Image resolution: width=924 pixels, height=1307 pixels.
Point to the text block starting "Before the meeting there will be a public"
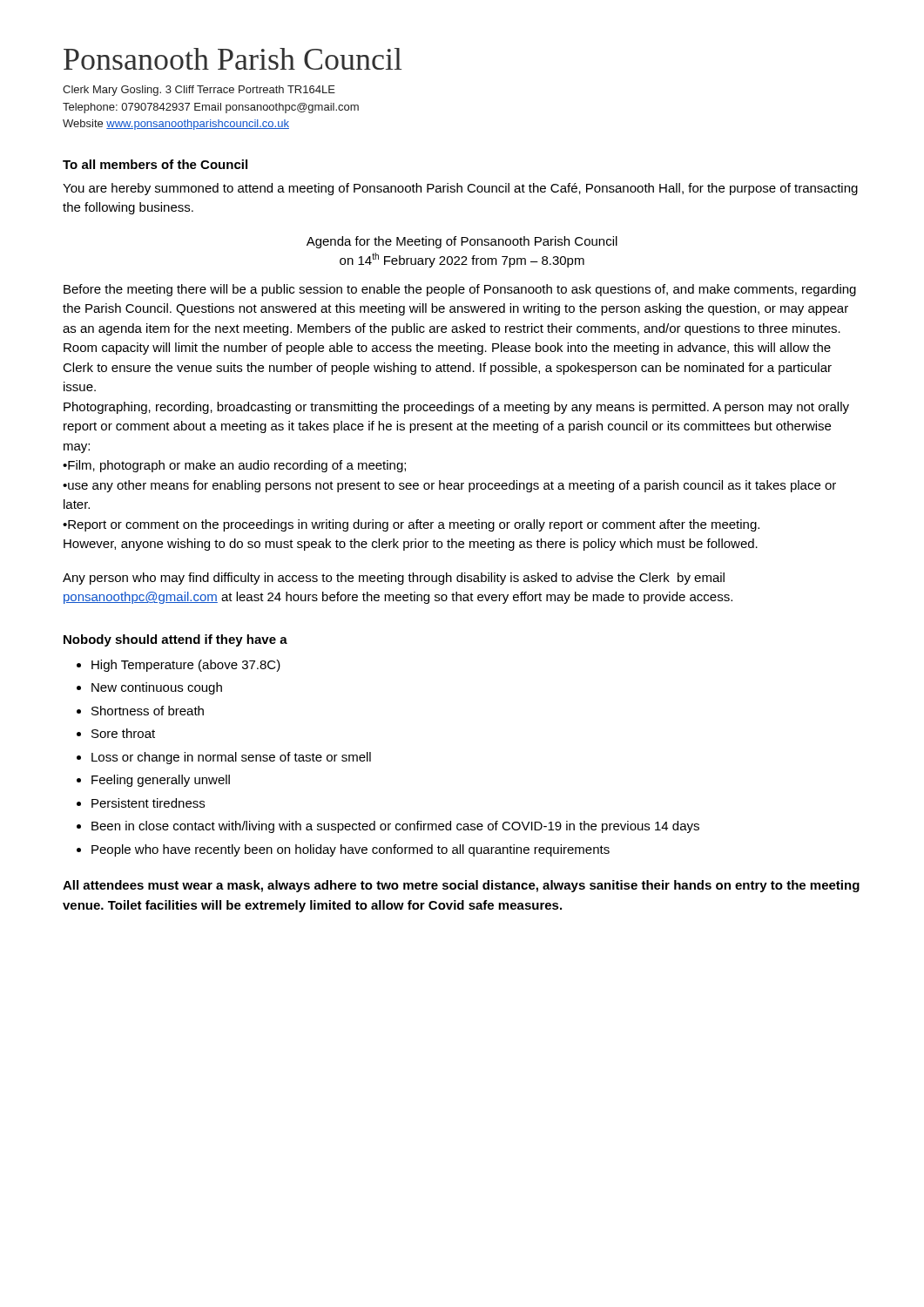click(x=460, y=416)
